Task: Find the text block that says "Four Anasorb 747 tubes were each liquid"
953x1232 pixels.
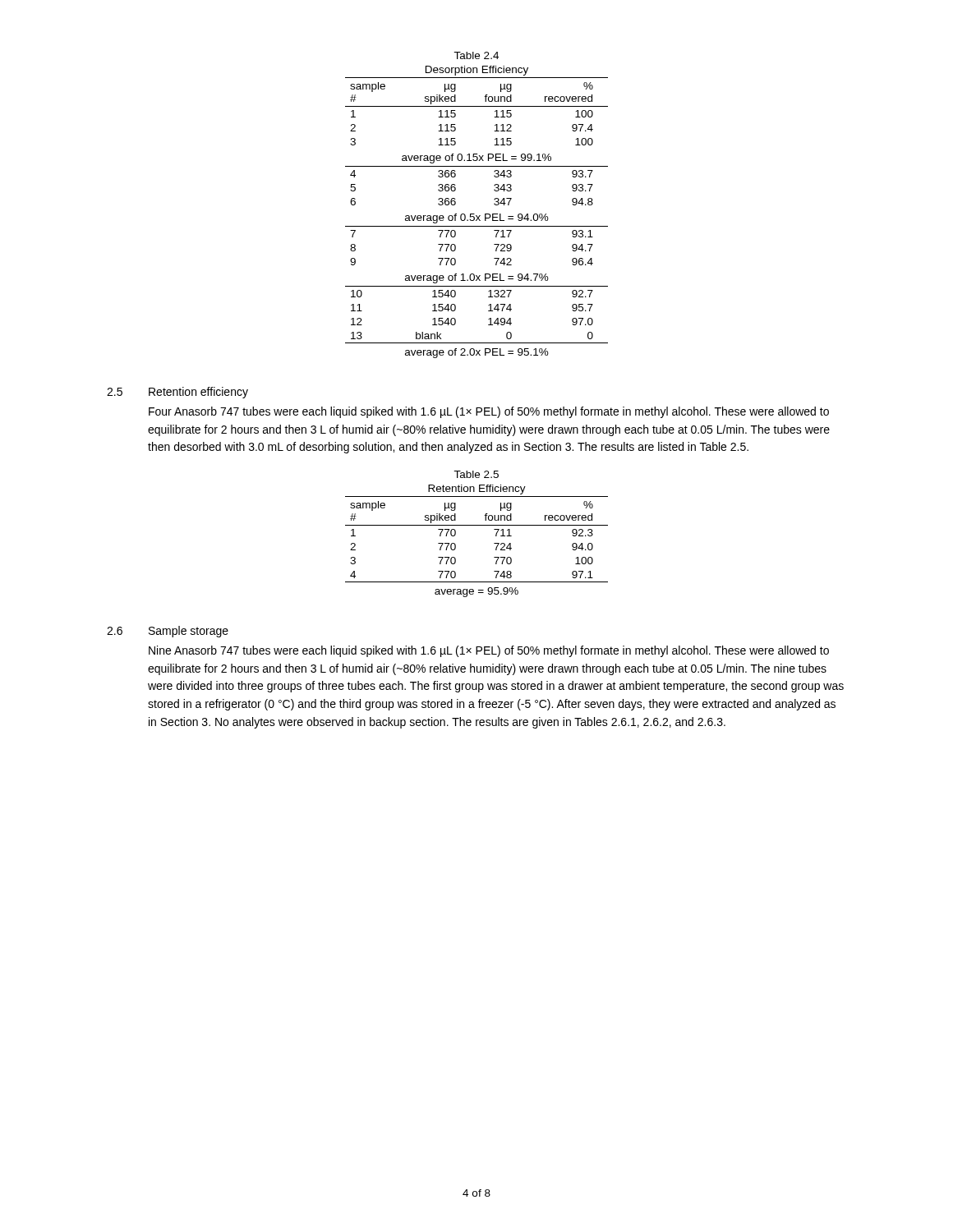Action: (489, 429)
